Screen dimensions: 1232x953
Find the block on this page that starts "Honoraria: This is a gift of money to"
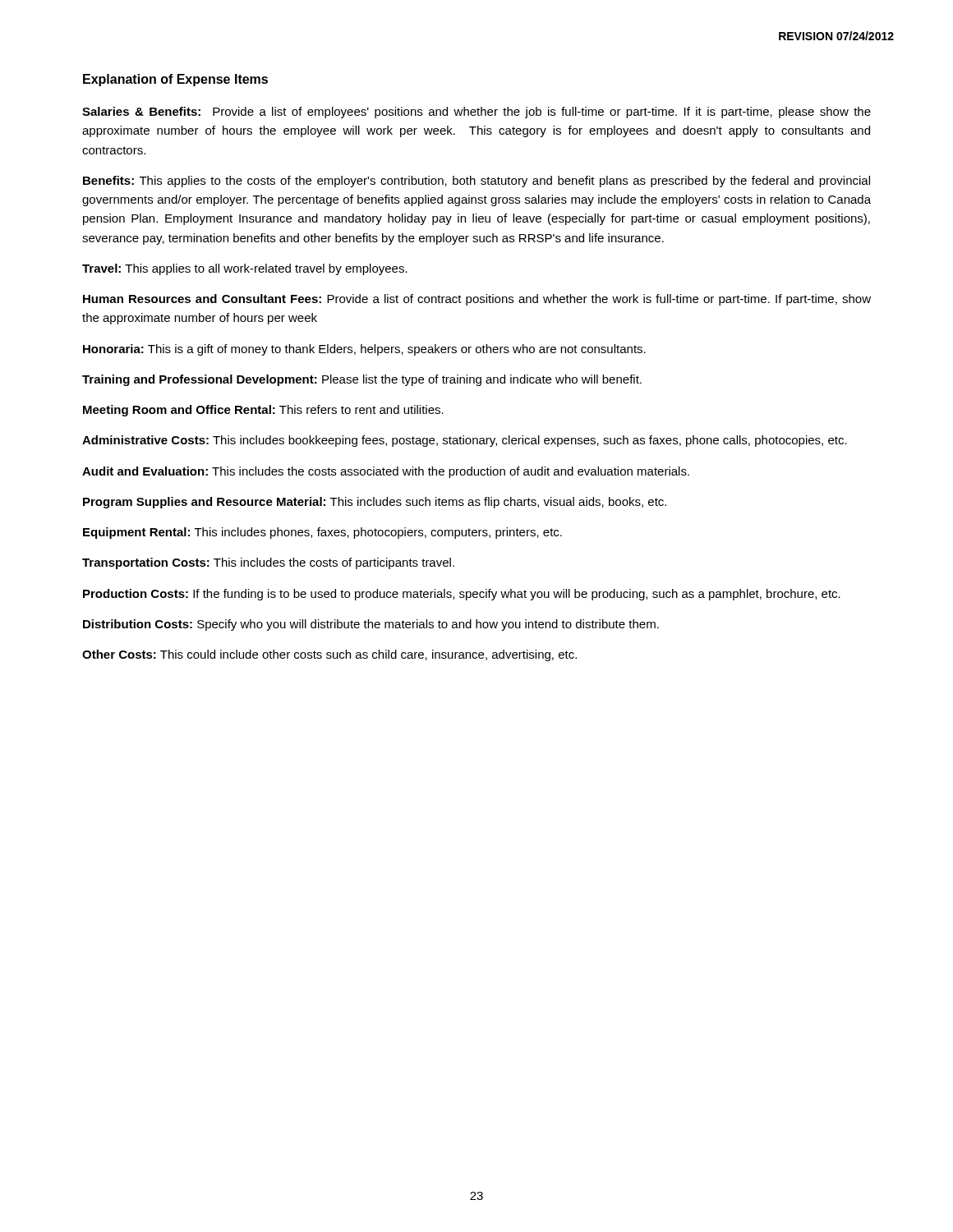click(364, 348)
